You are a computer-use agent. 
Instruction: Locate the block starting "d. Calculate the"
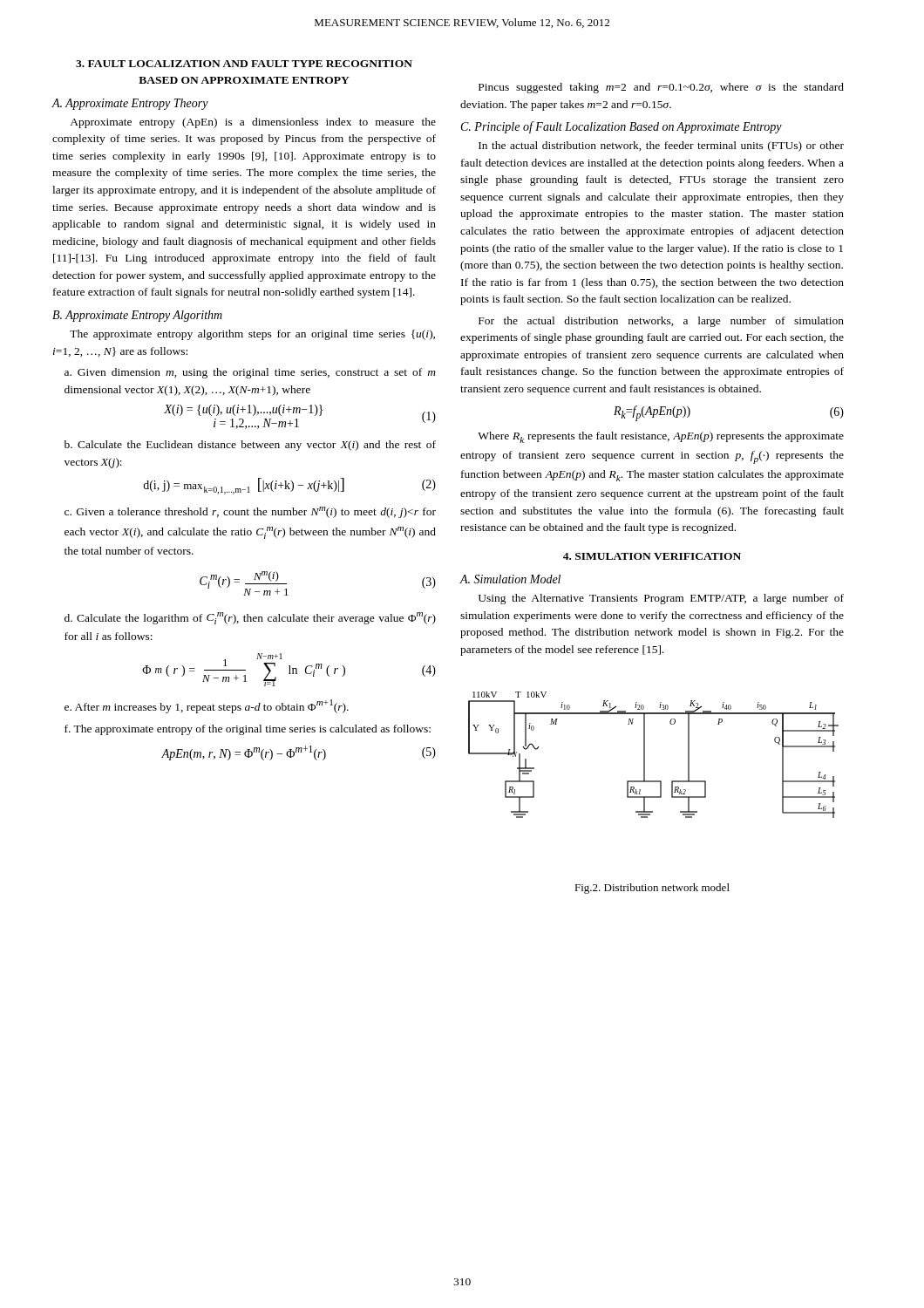coord(250,625)
